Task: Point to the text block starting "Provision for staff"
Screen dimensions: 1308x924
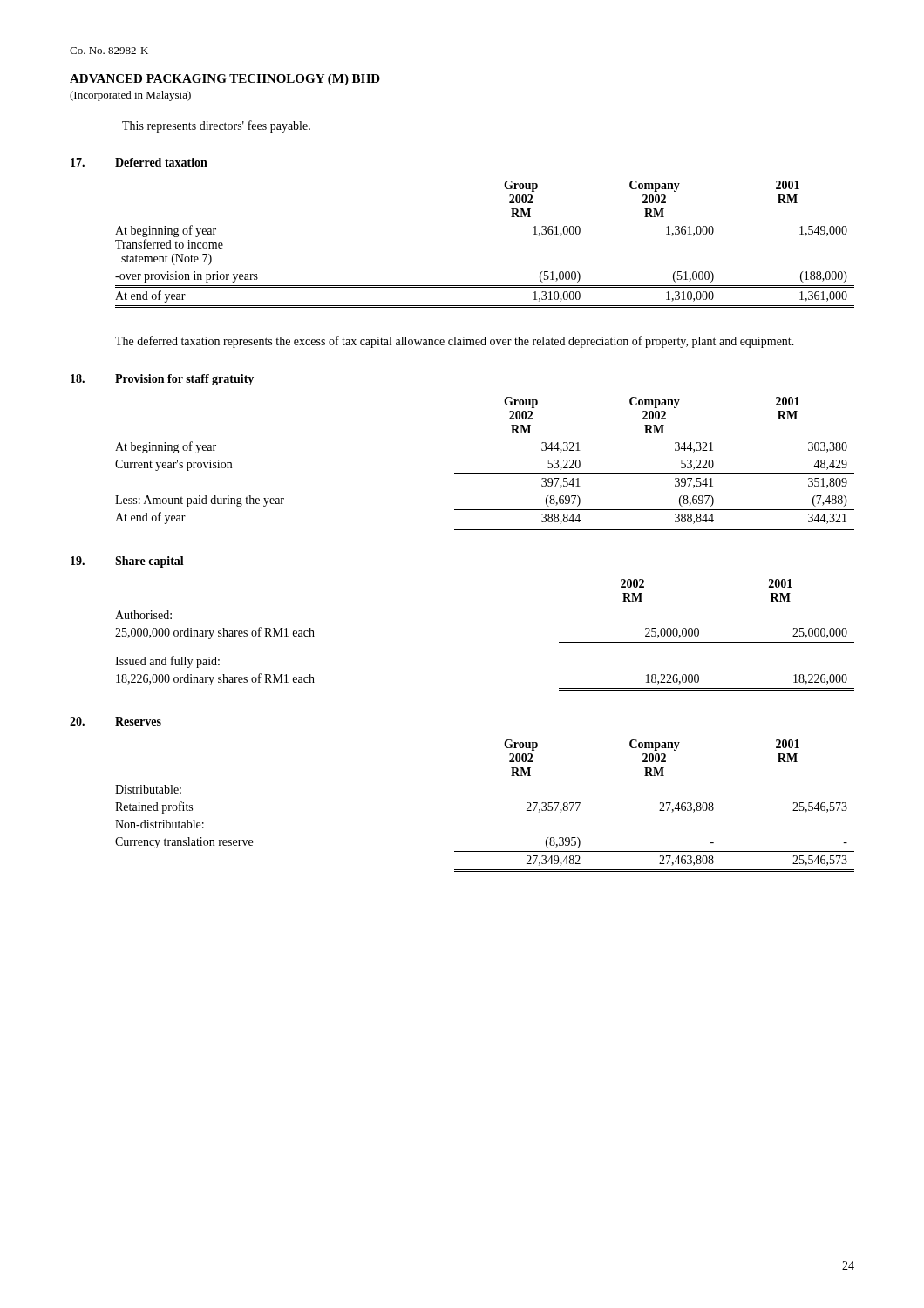Action: click(184, 379)
